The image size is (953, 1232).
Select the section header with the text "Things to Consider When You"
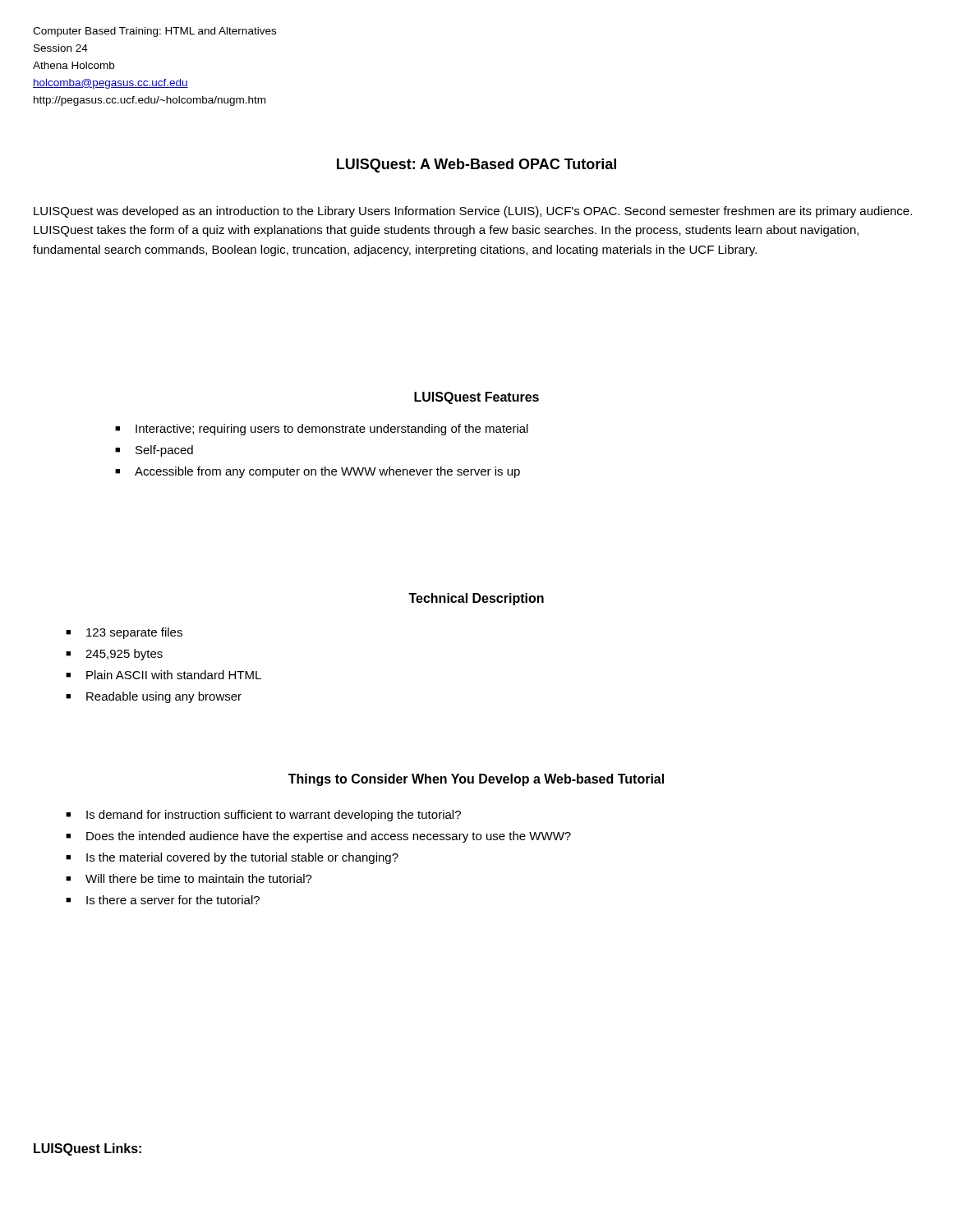[476, 779]
